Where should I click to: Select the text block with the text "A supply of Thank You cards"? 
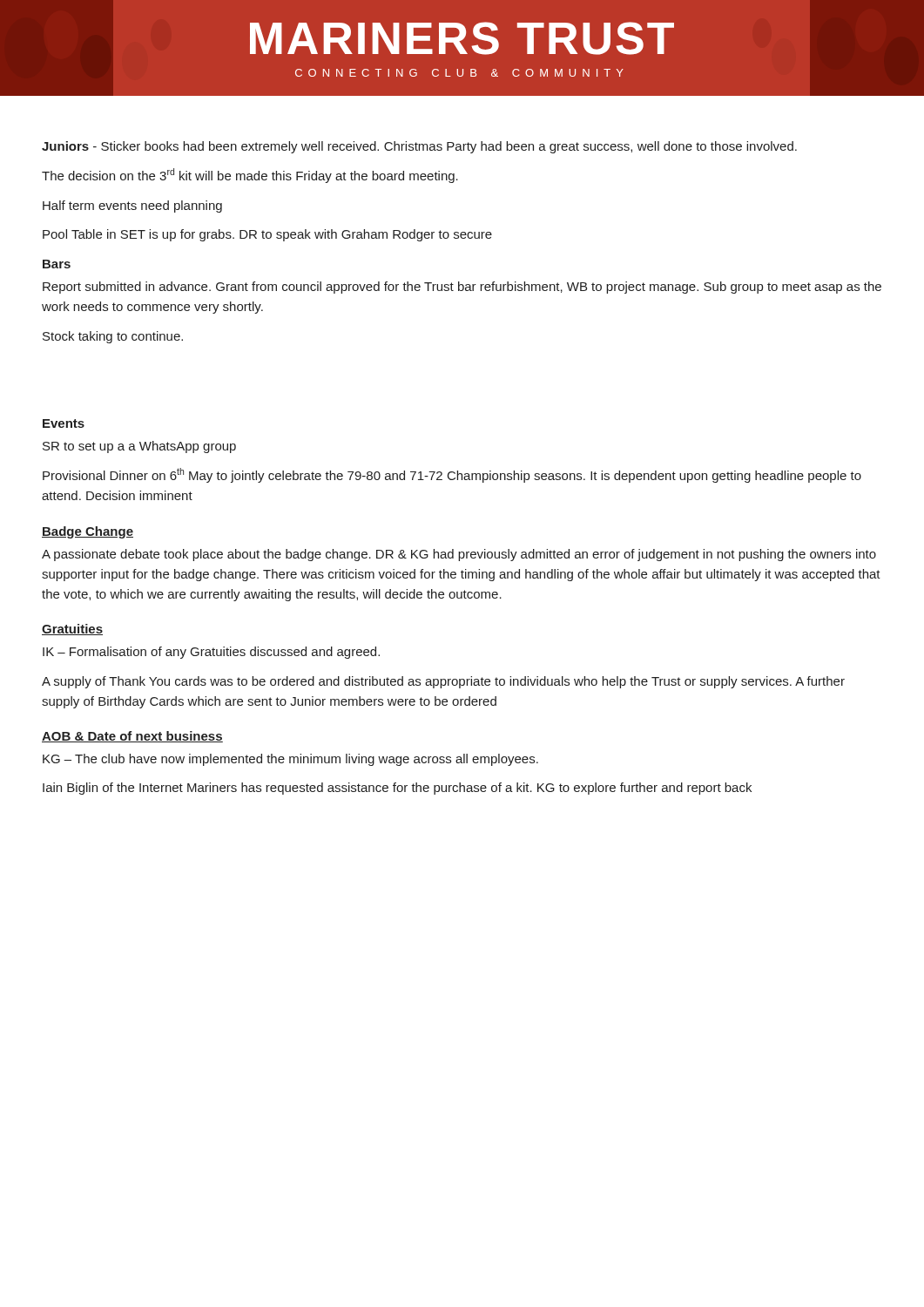[x=443, y=691]
